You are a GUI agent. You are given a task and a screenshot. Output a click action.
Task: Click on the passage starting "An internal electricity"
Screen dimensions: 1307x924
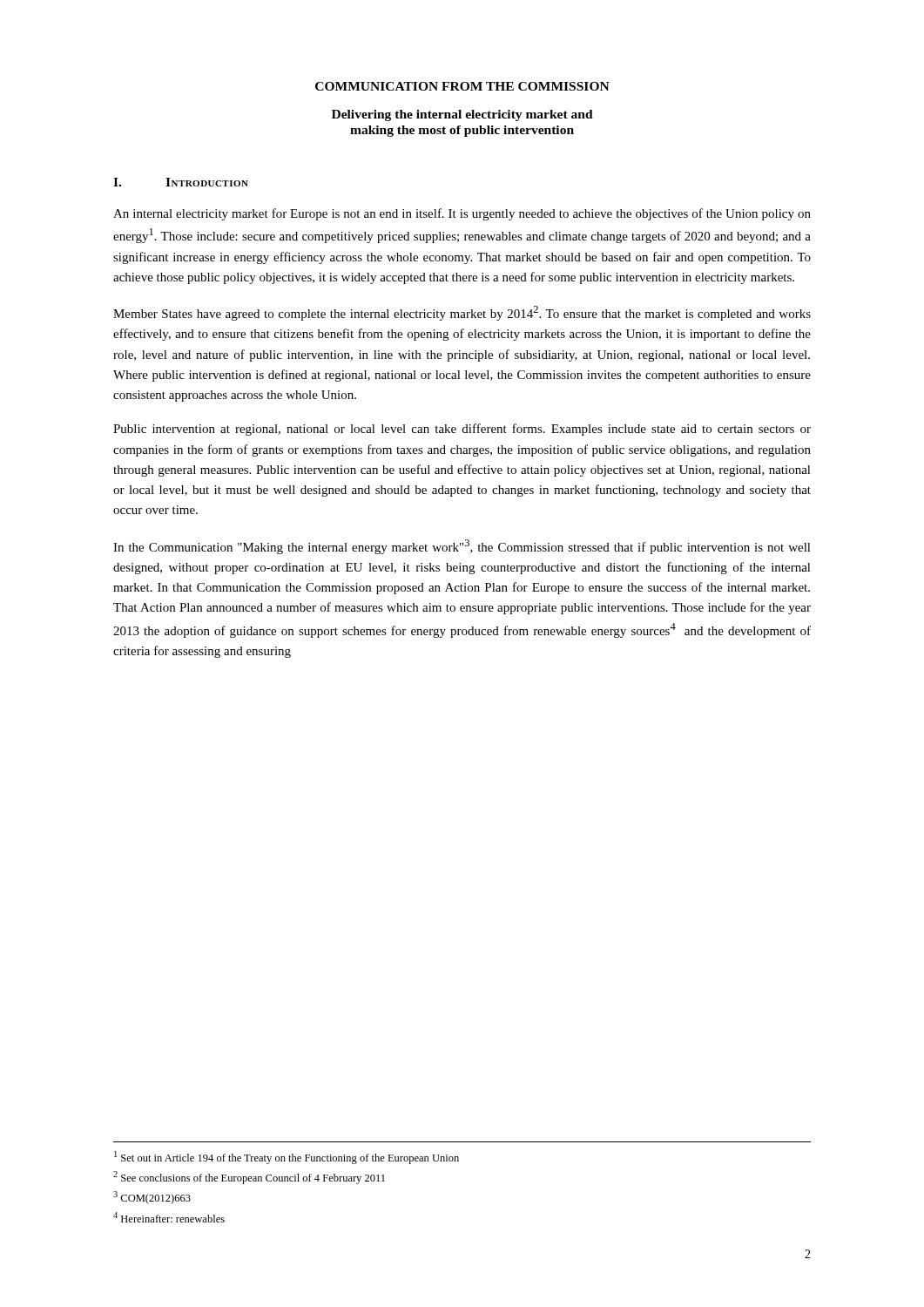coord(462,245)
